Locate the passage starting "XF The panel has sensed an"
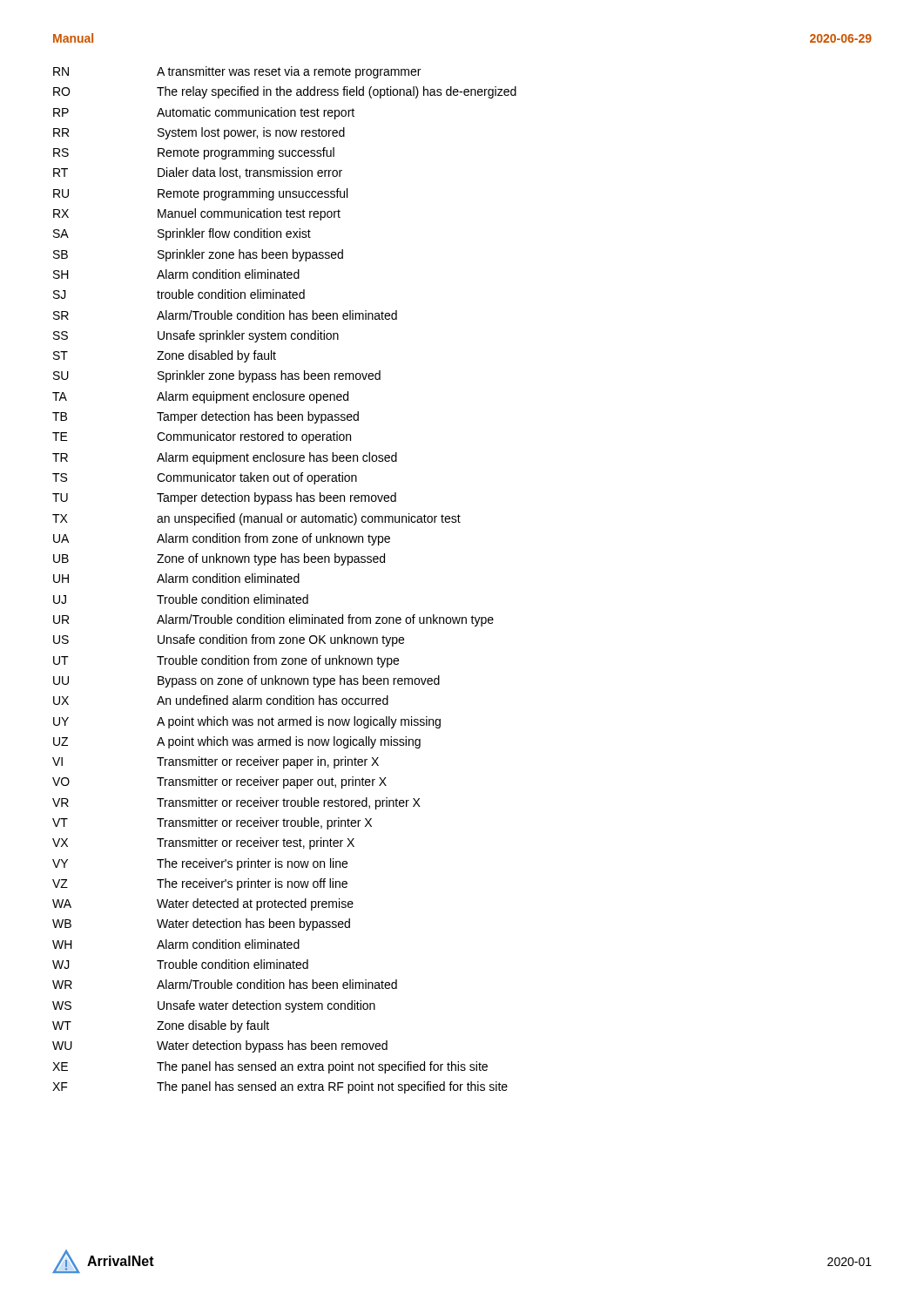The height and width of the screenshot is (1307, 924). (x=462, y=1087)
